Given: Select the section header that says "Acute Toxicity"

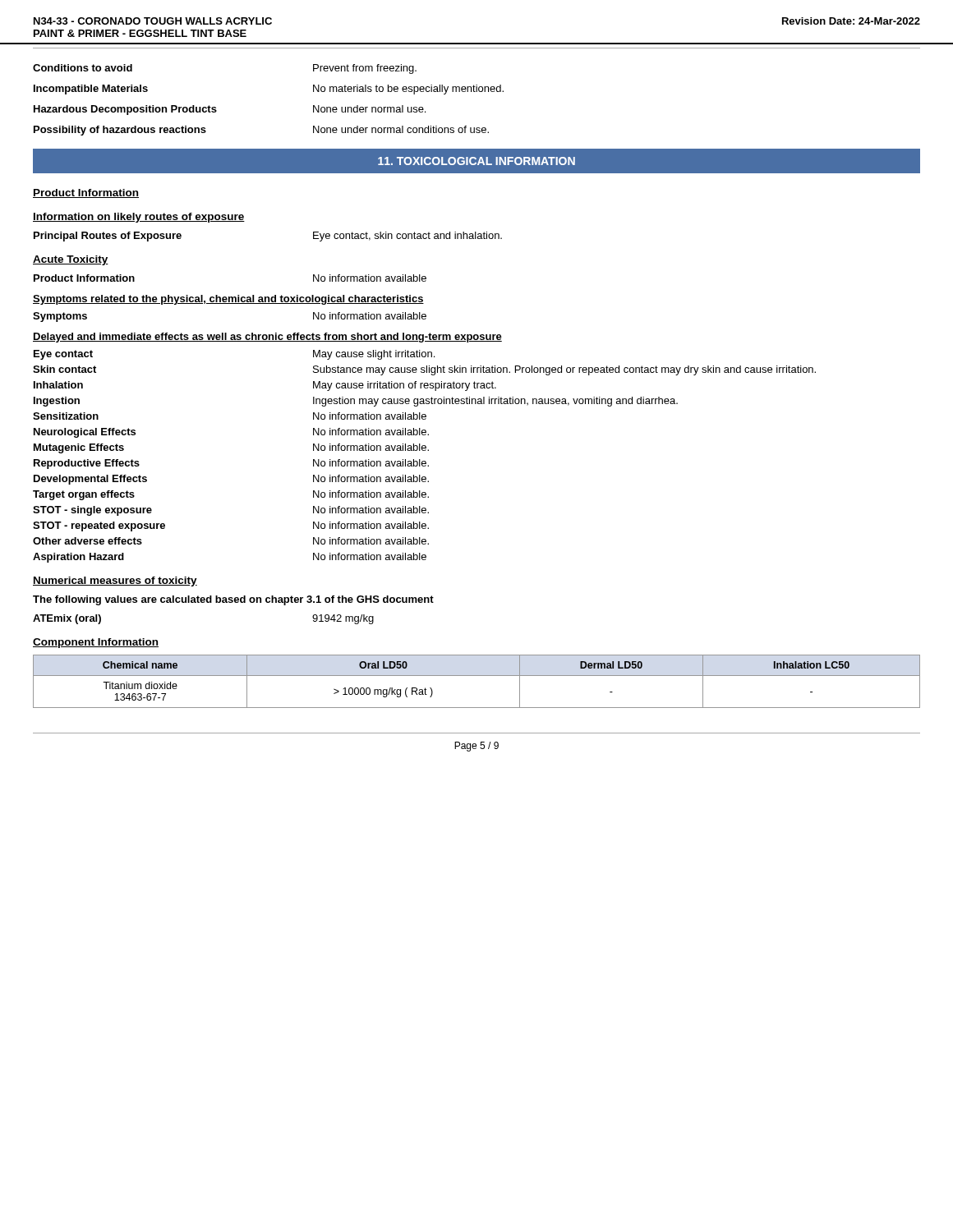Looking at the screenshot, I should click(x=70, y=259).
